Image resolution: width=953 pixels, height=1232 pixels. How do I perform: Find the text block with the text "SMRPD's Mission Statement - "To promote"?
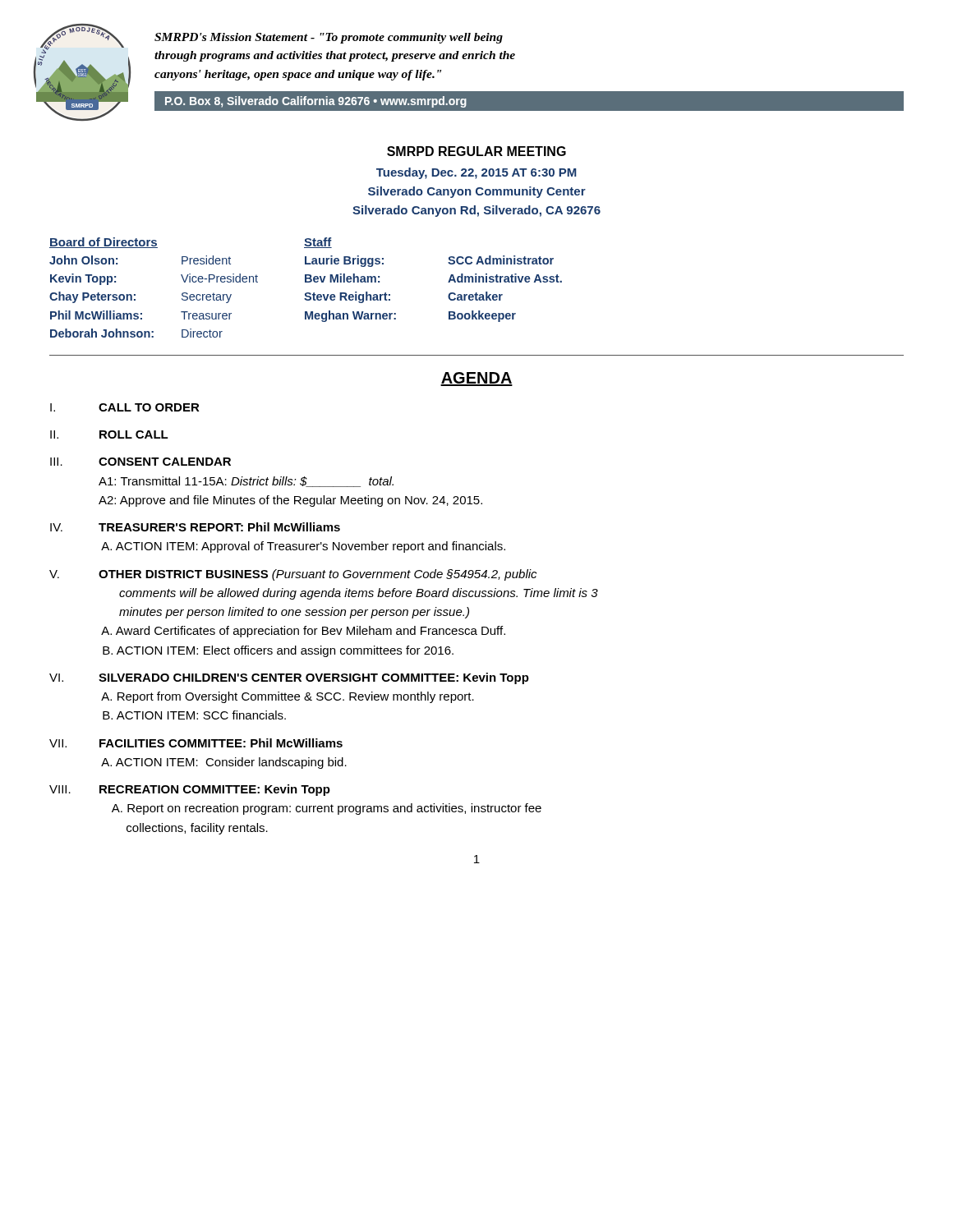click(335, 55)
